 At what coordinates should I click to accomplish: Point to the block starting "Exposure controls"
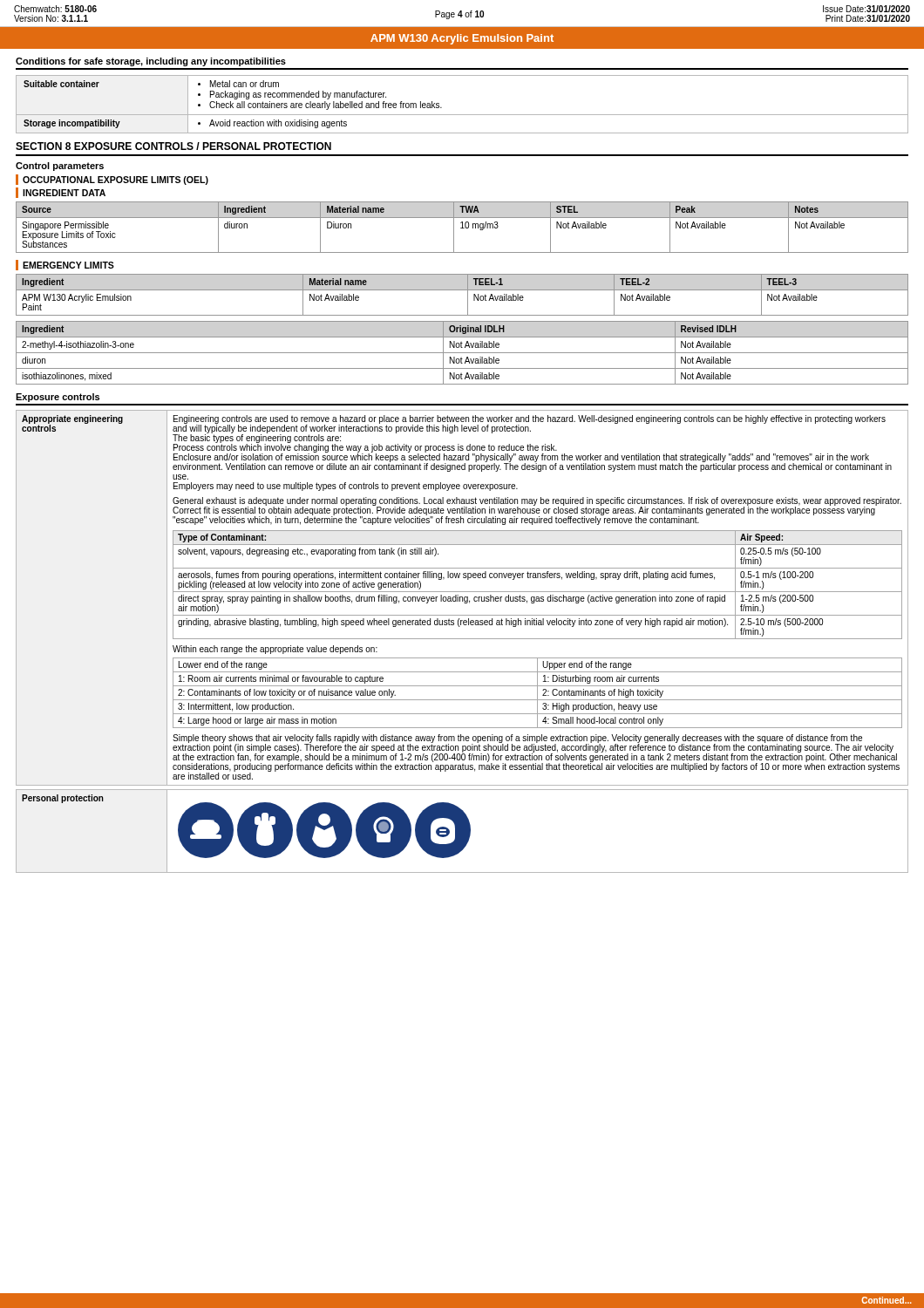[58, 397]
